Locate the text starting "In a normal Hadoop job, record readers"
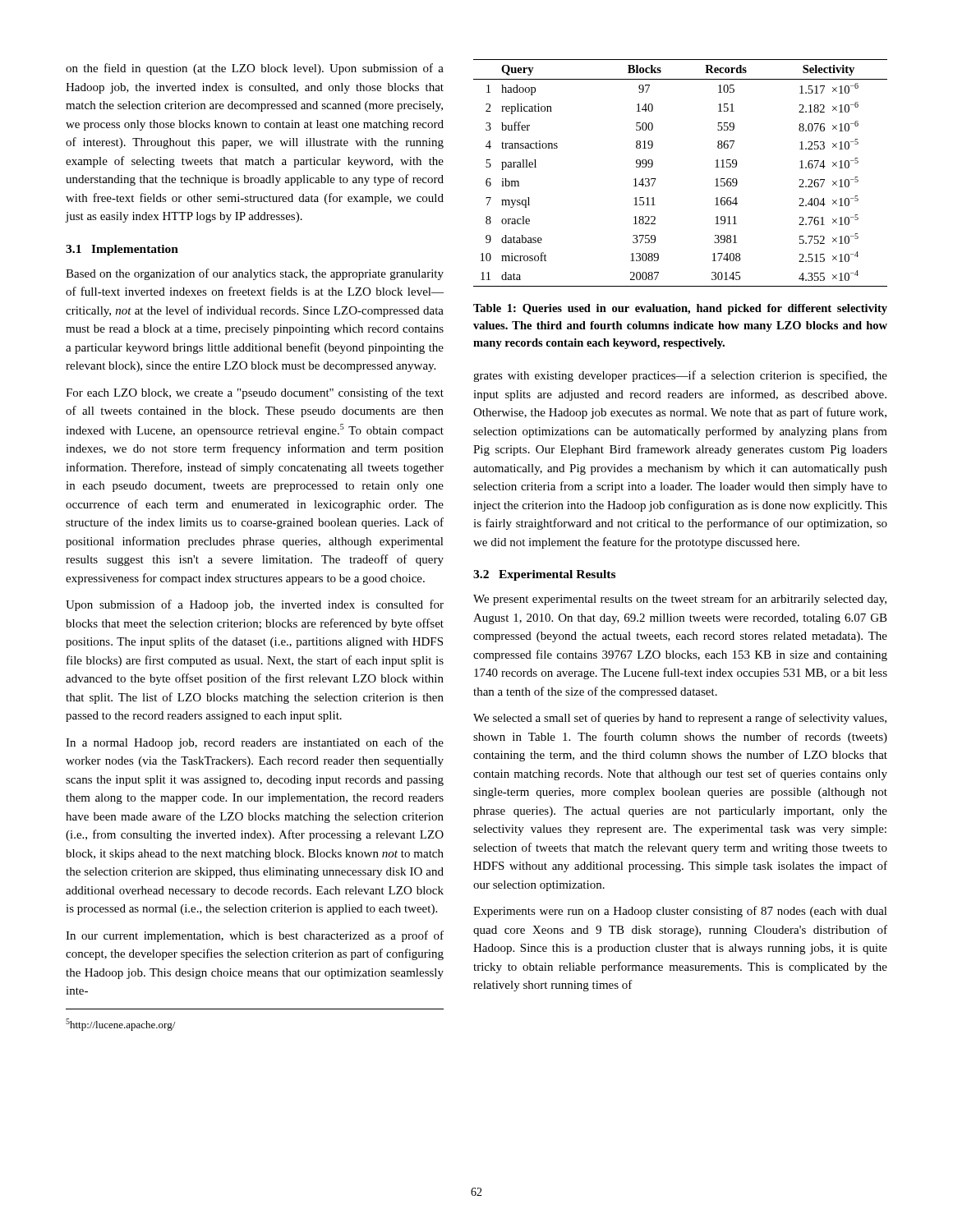953x1232 pixels. click(x=255, y=826)
